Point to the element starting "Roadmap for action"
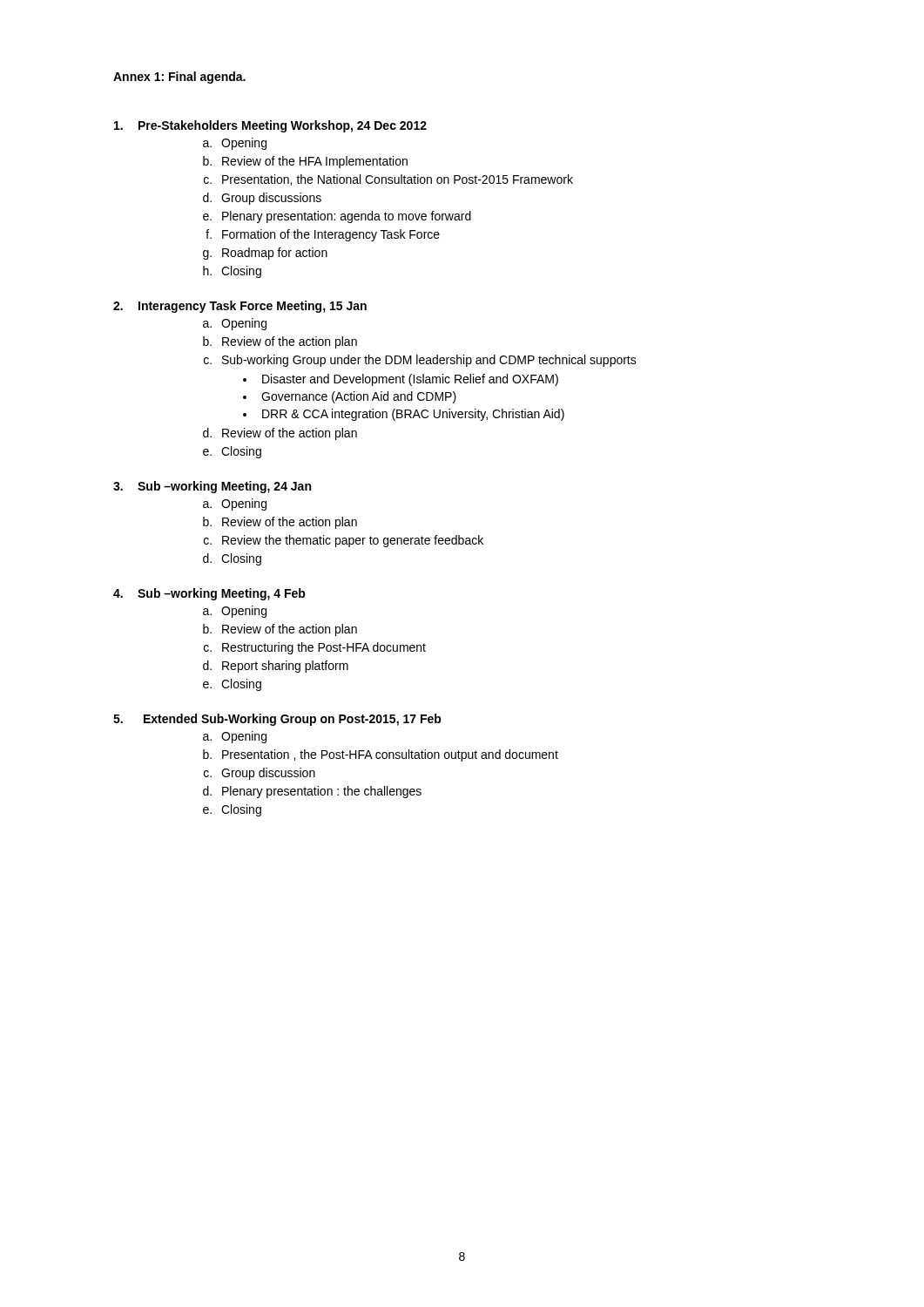924x1307 pixels. (x=274, y=253)
